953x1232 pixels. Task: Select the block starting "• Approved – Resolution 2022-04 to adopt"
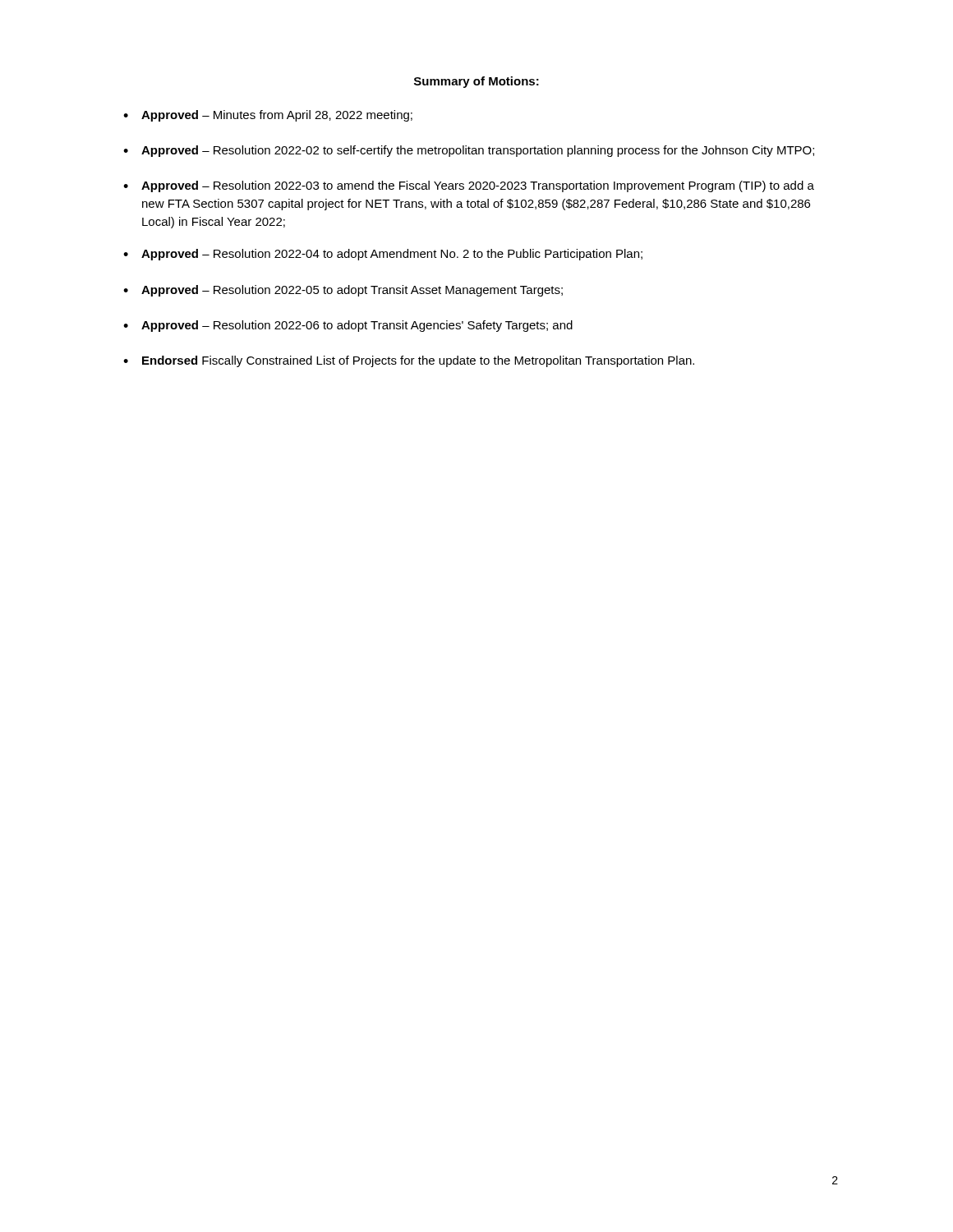(x=481, y=255)
